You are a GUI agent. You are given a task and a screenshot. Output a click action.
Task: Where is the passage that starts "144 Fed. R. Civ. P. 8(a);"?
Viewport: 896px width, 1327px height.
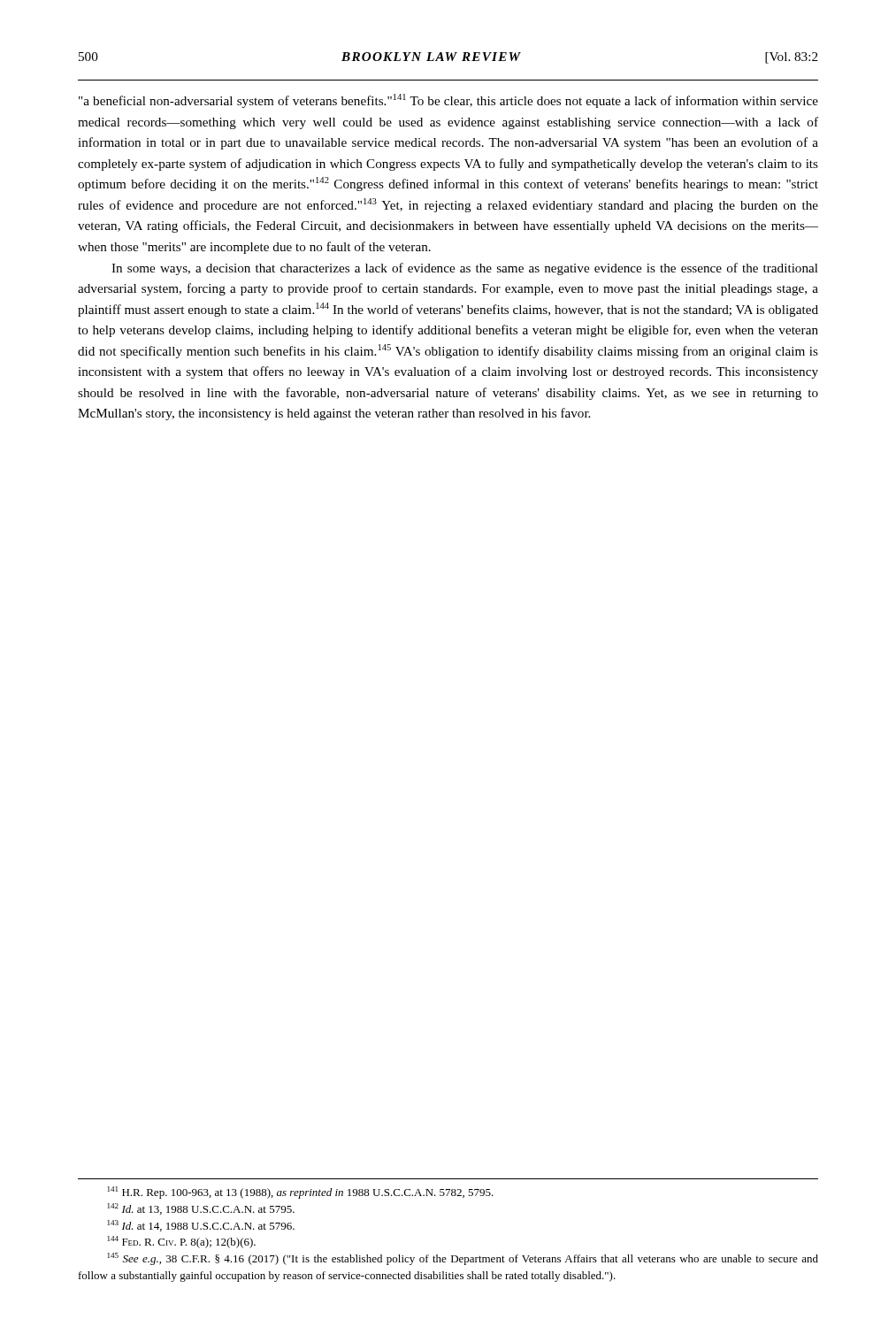[x=182, y=1242]
